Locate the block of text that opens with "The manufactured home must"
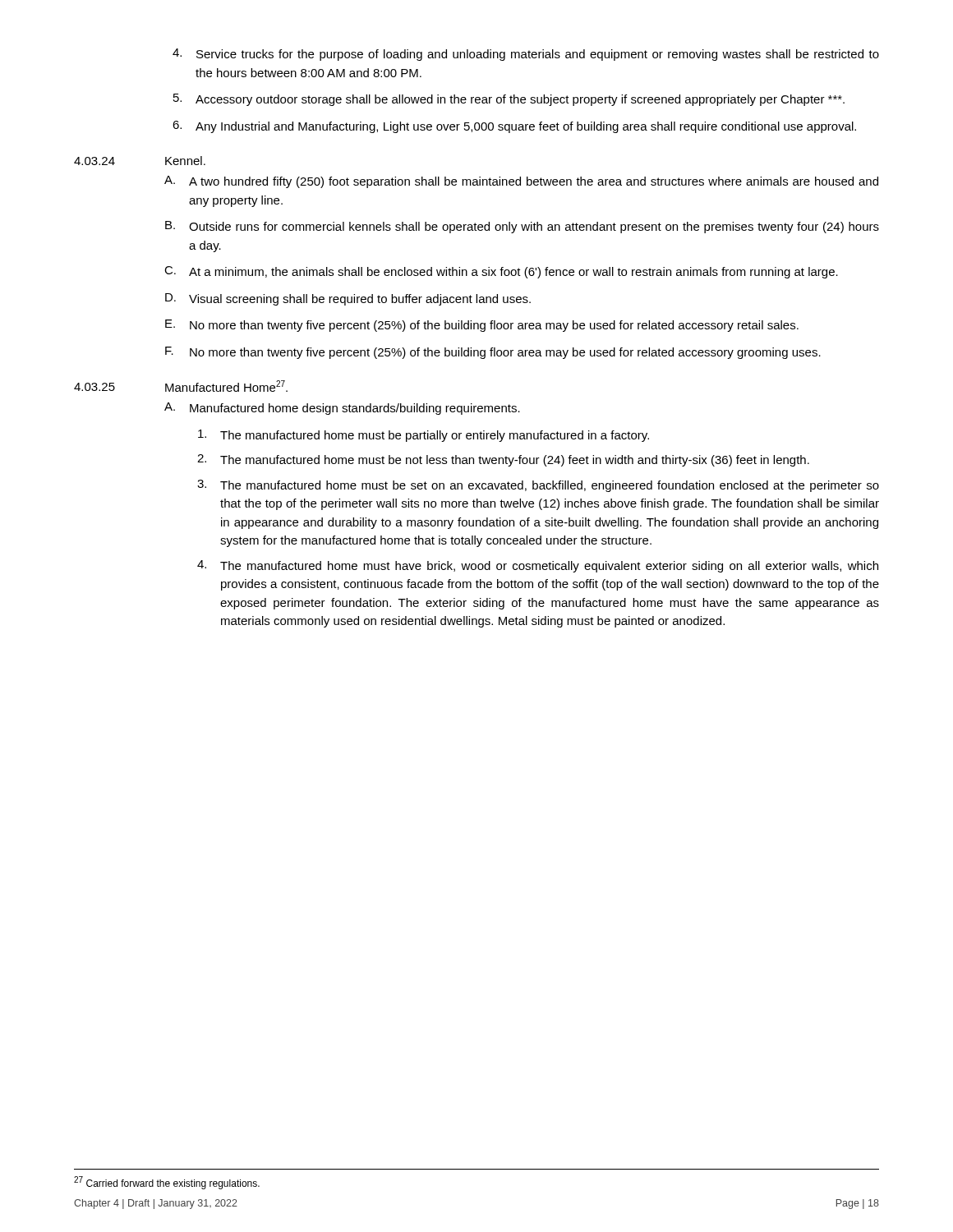Screen dimensions: 1232x953 [538, 435]
